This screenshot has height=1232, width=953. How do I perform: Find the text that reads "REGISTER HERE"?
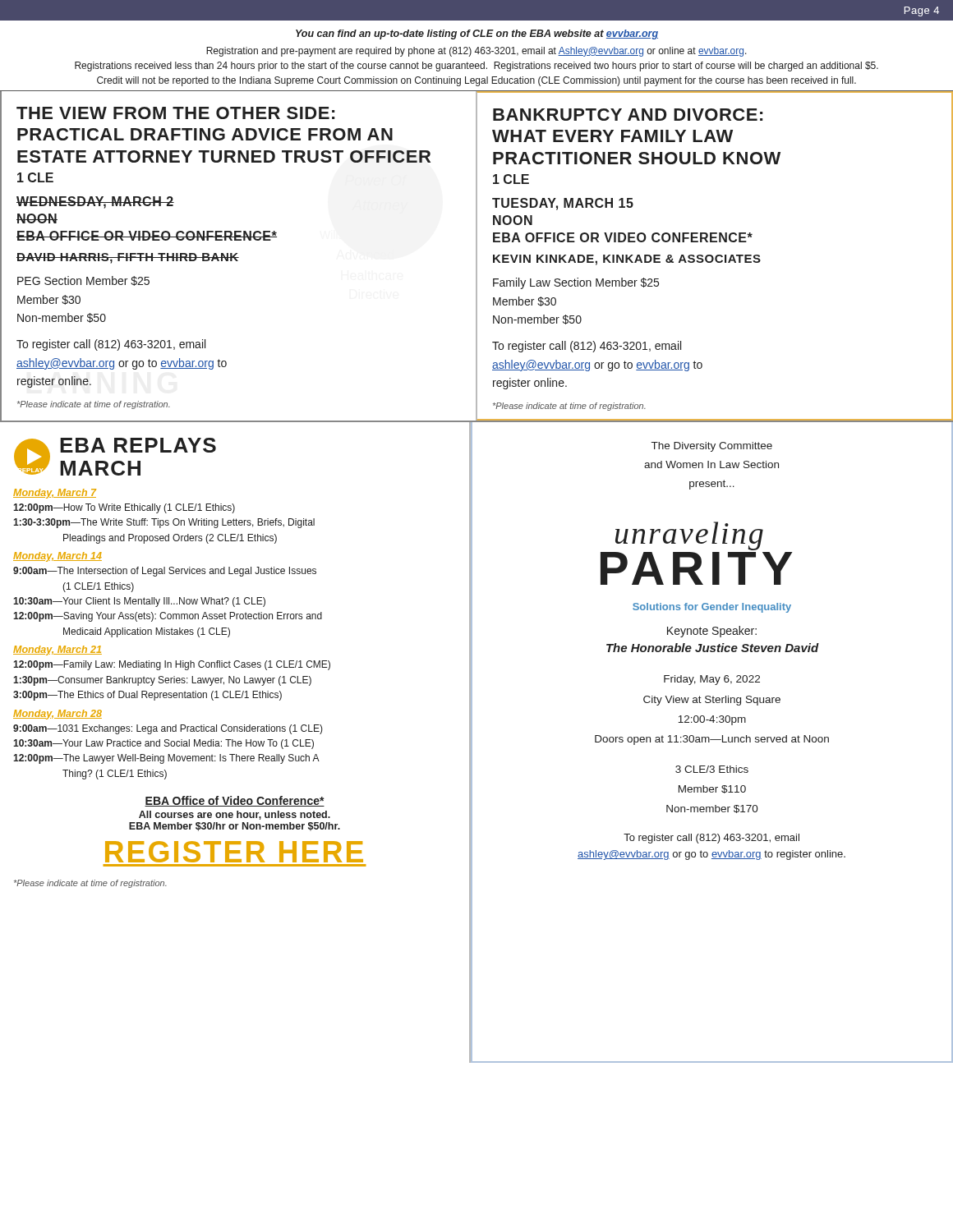[235, 852]
